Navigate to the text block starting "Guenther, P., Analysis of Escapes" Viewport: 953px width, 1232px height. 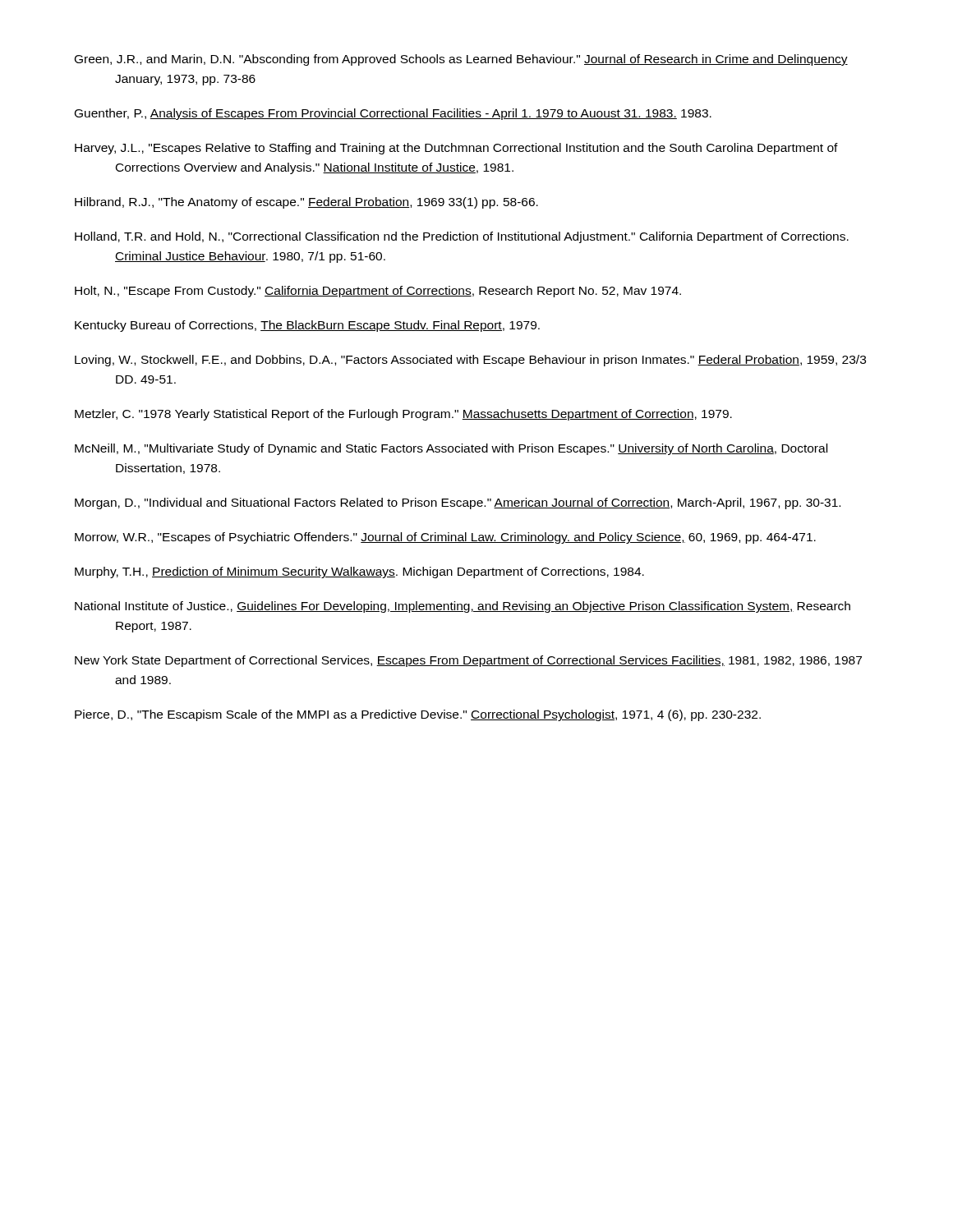click(x=393, y=113)
